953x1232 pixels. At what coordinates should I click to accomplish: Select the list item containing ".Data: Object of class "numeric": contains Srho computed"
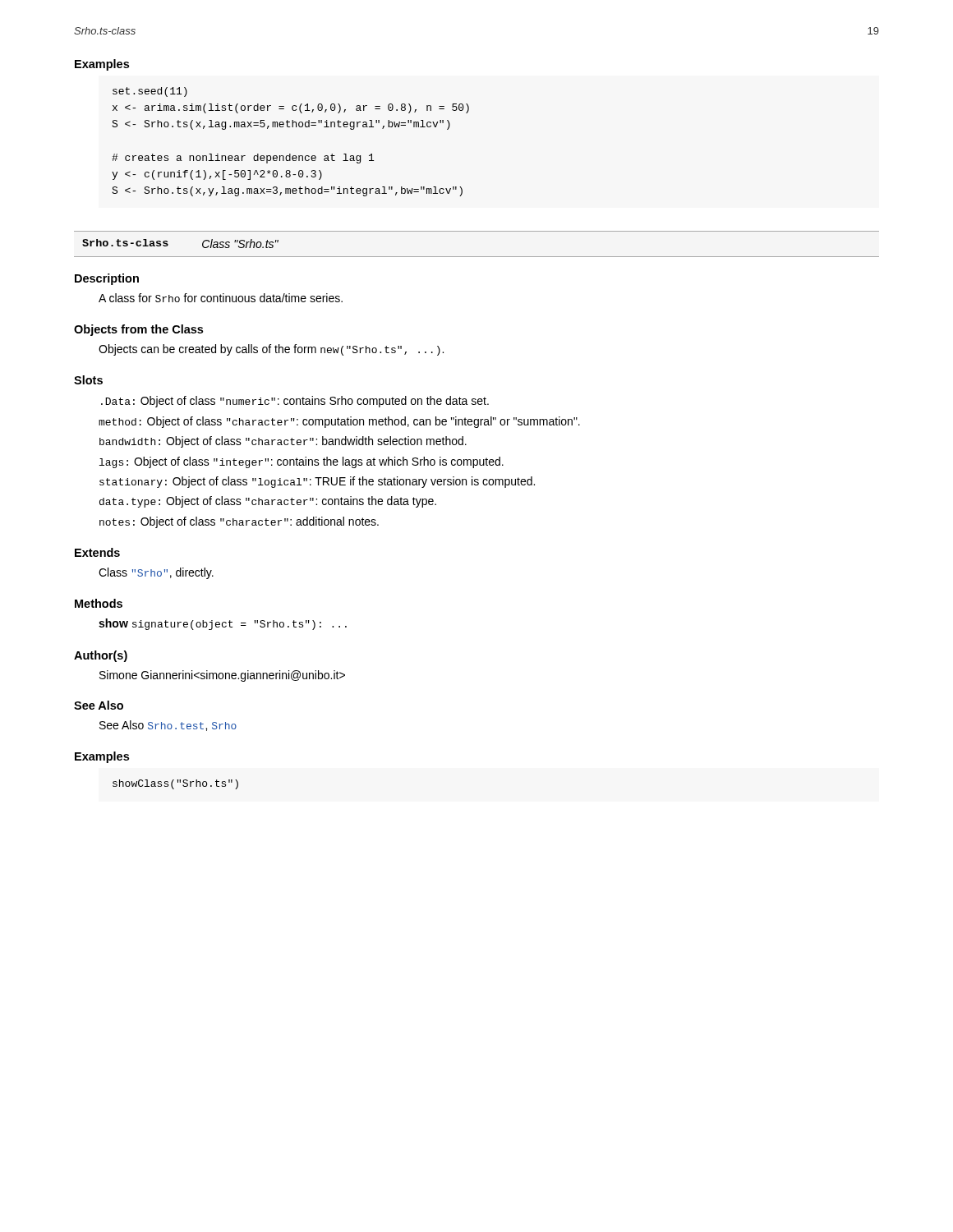(x=294, y=401)
